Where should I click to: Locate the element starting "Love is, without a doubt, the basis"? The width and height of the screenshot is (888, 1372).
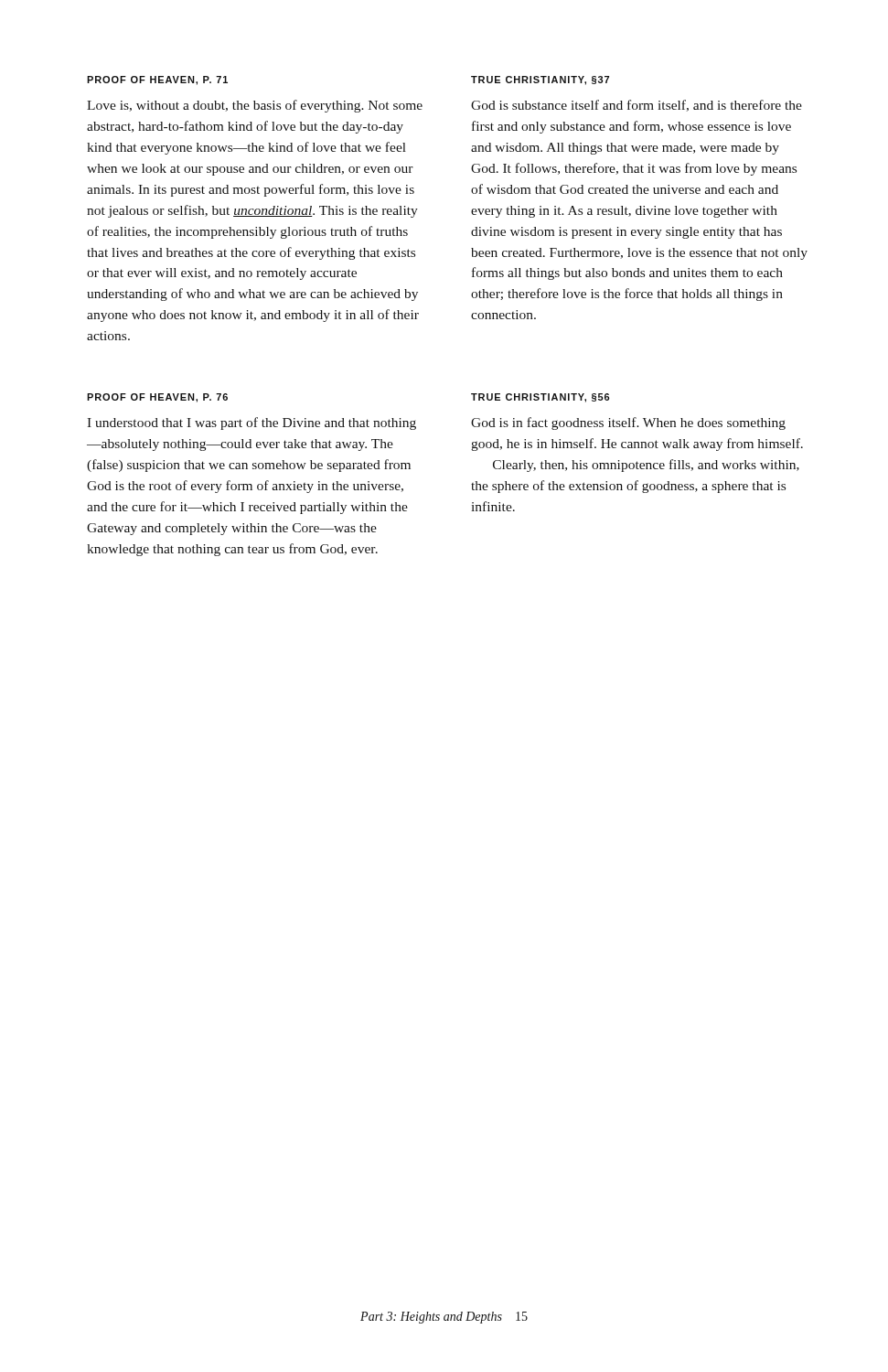click(x=255, y=220)
